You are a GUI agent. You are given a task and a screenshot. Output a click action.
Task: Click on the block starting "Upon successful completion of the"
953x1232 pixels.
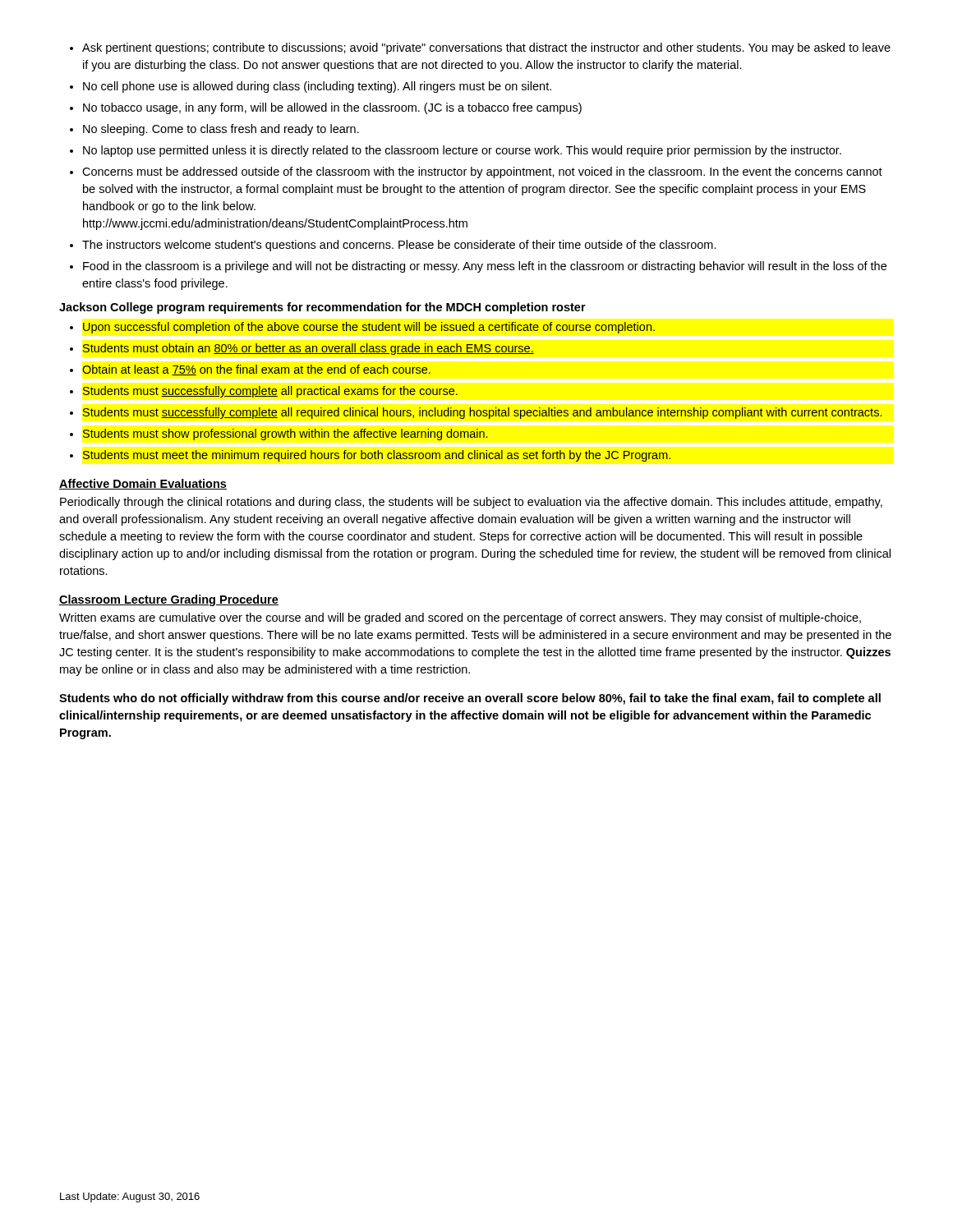488,327
